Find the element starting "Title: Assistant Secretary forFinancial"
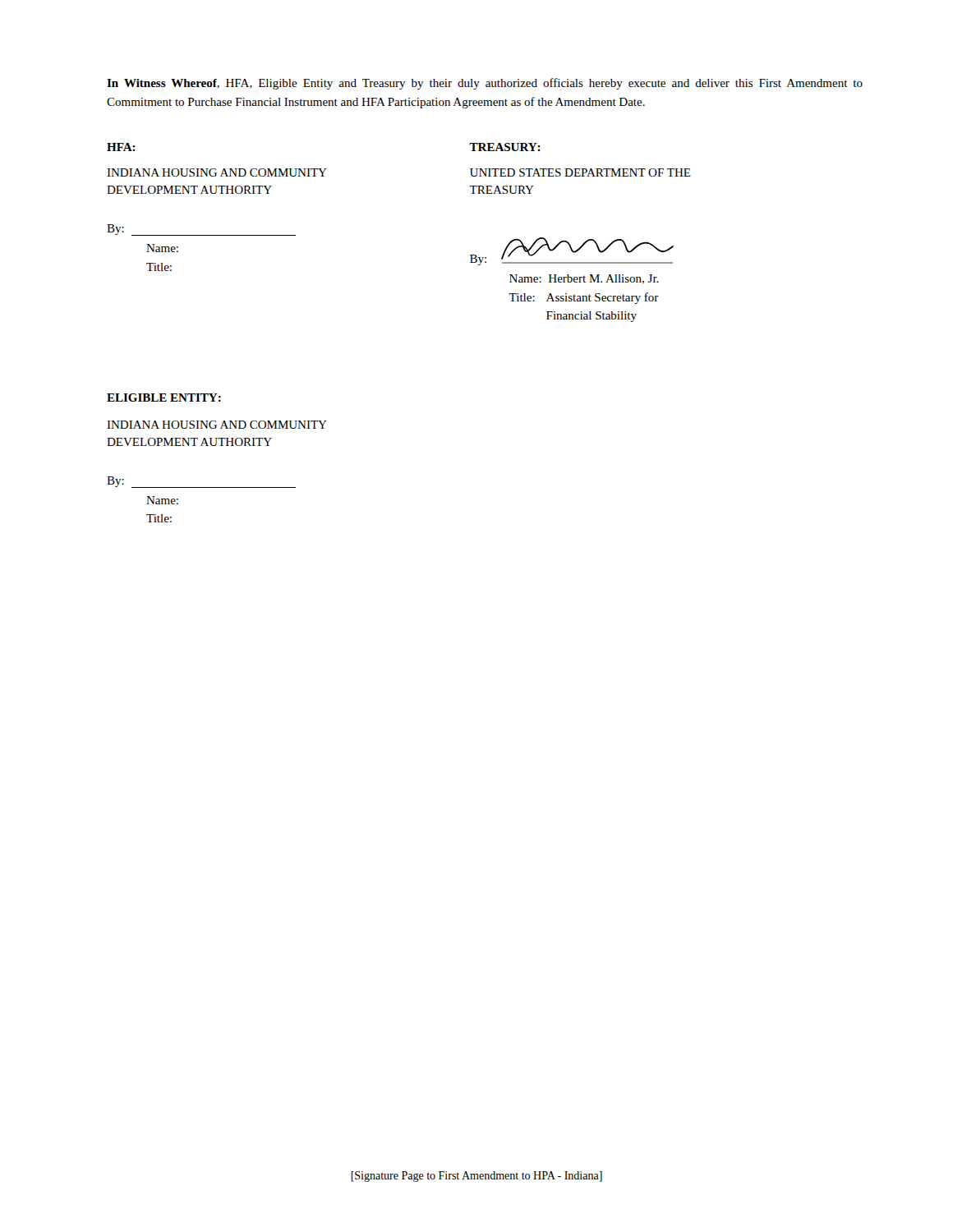The width and height of the screenshot is (953, 1232). pos(584,306)
